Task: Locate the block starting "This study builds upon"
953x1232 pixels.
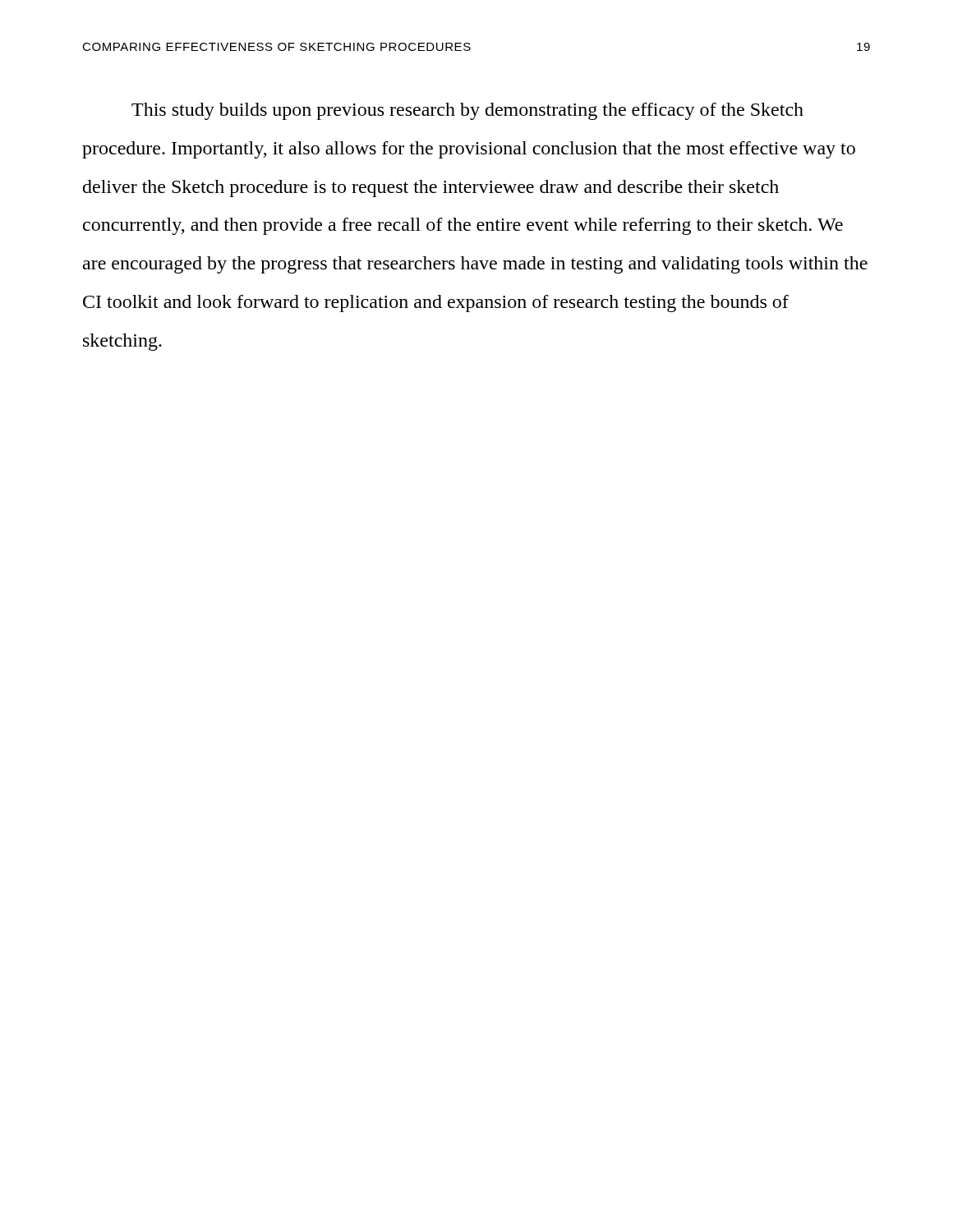Action: click(x=476, y=225)
